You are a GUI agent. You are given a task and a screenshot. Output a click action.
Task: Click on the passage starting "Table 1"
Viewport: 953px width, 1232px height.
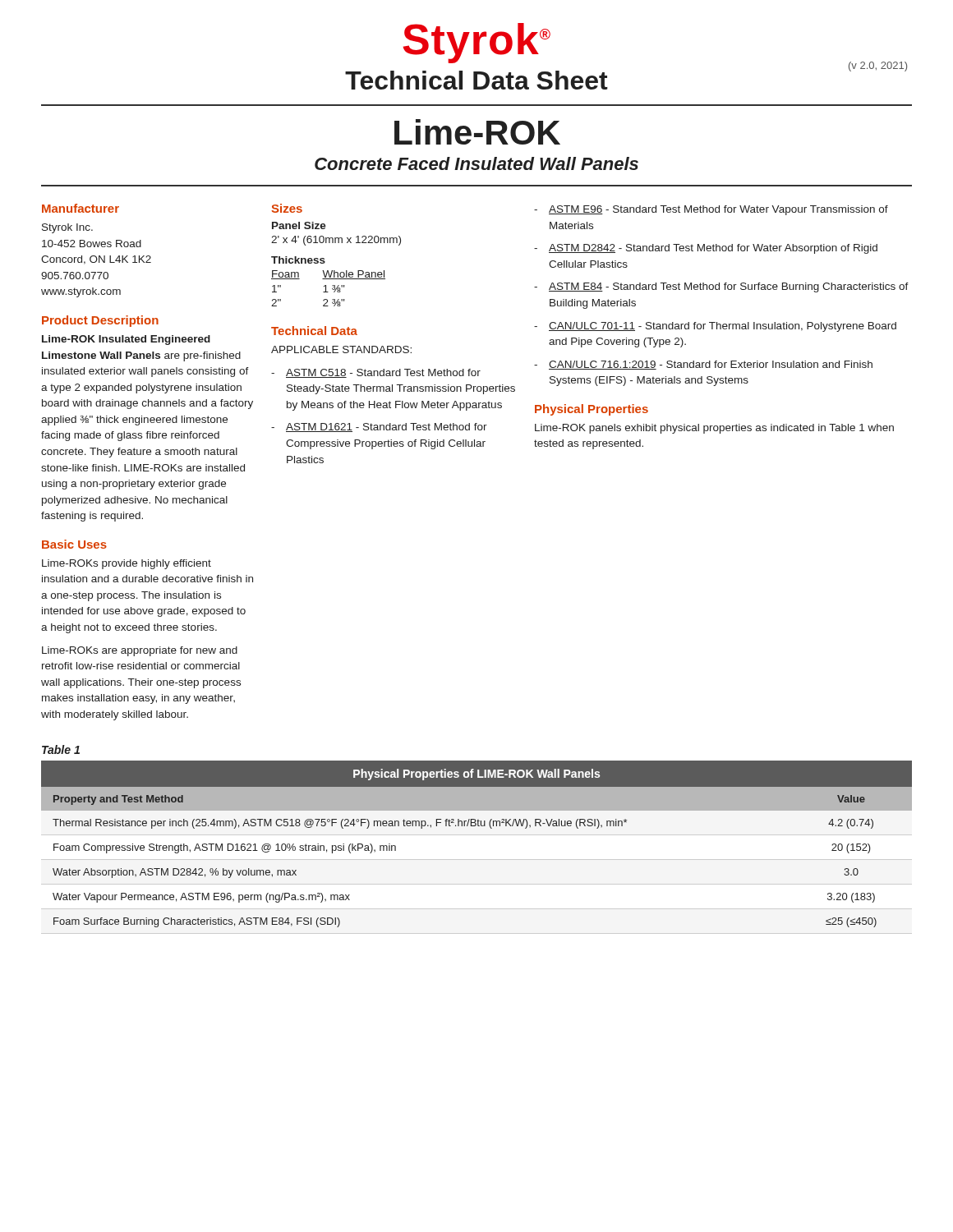pos(61,750)
